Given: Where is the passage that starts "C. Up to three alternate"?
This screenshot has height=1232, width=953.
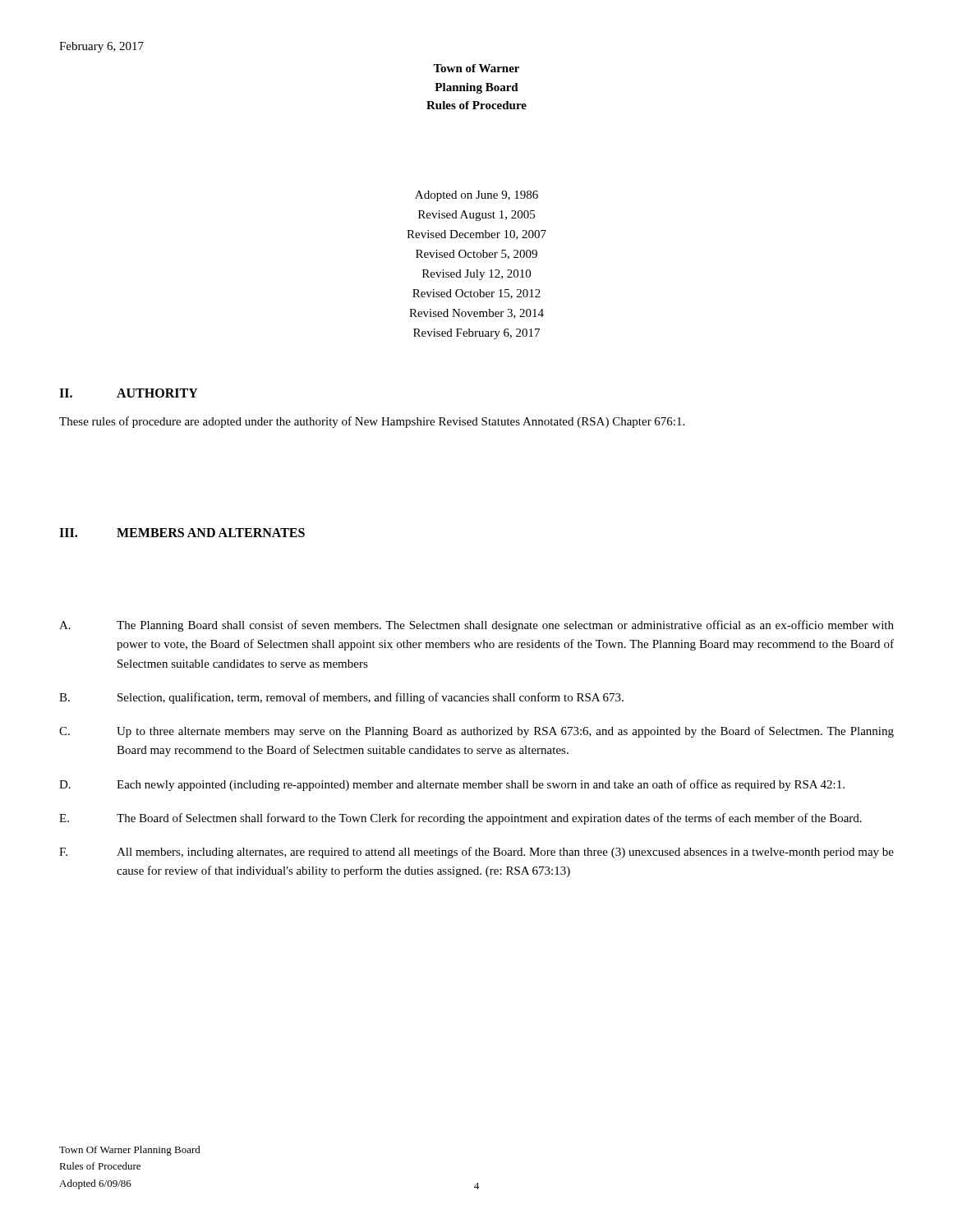Looking at the screenshot, I should 476,741.
